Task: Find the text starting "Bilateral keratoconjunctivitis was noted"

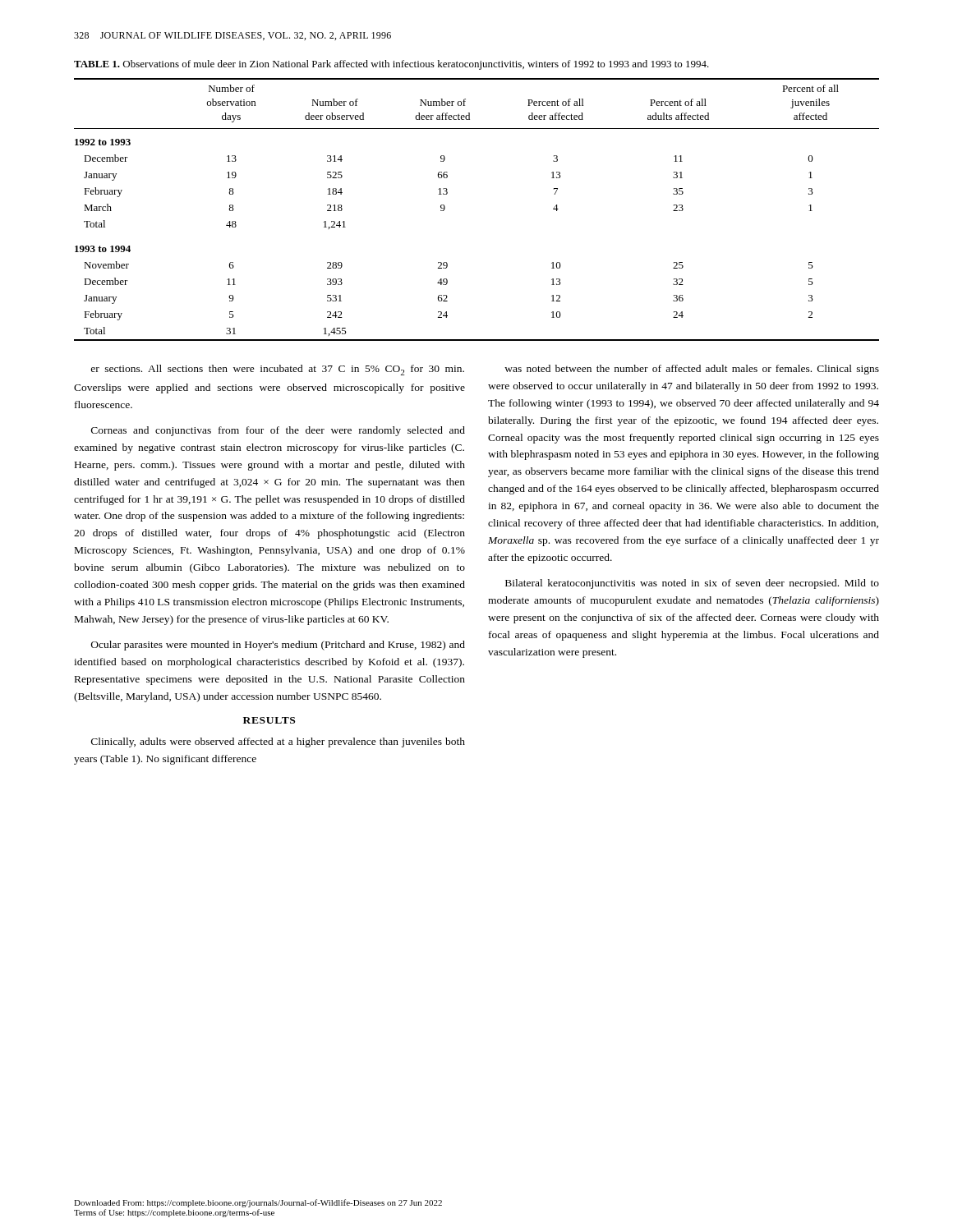Action: pyautogui.click(x=684, y=617)
